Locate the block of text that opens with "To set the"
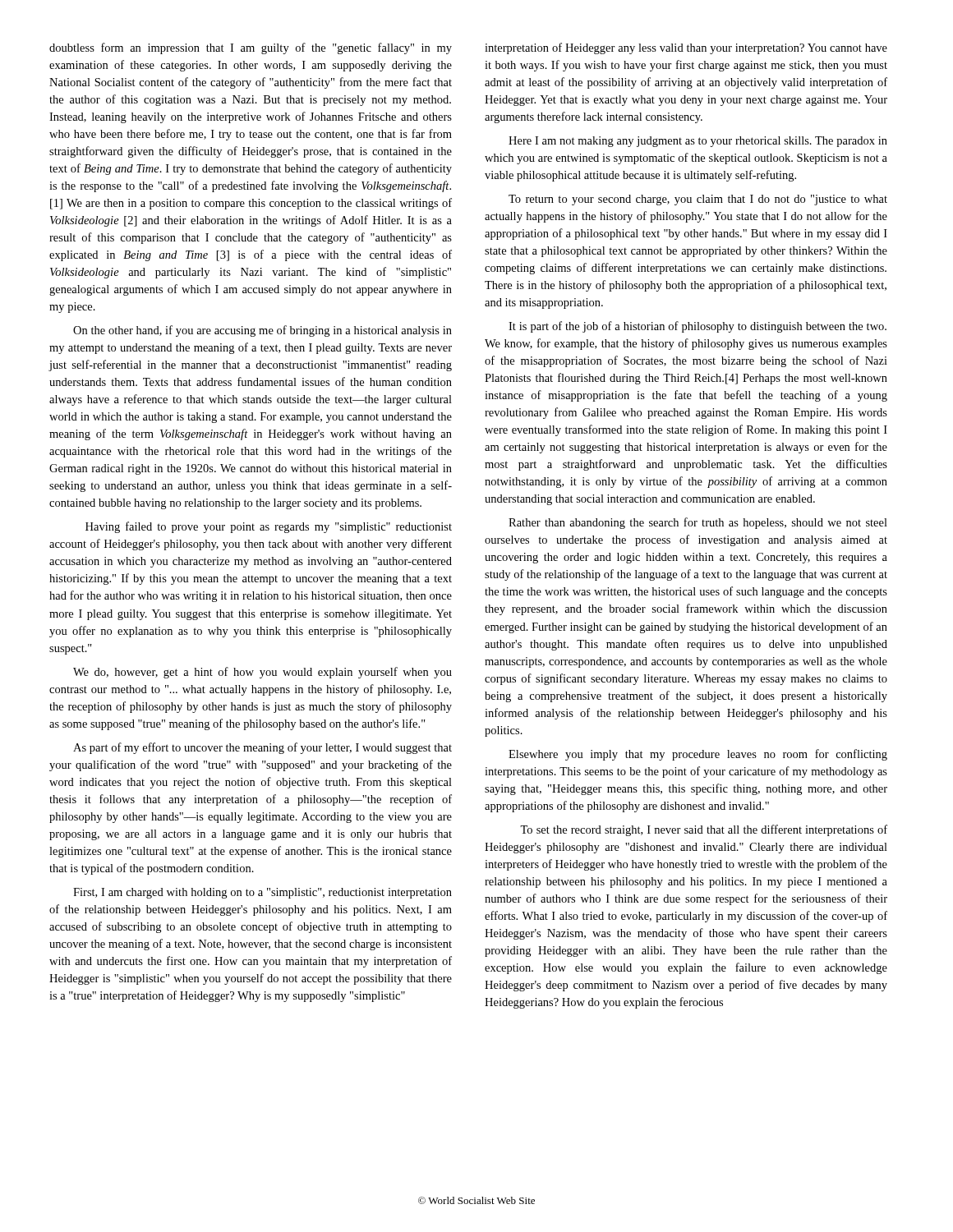Viewport: 953px width, 1232px height. (x=686, y=916)
